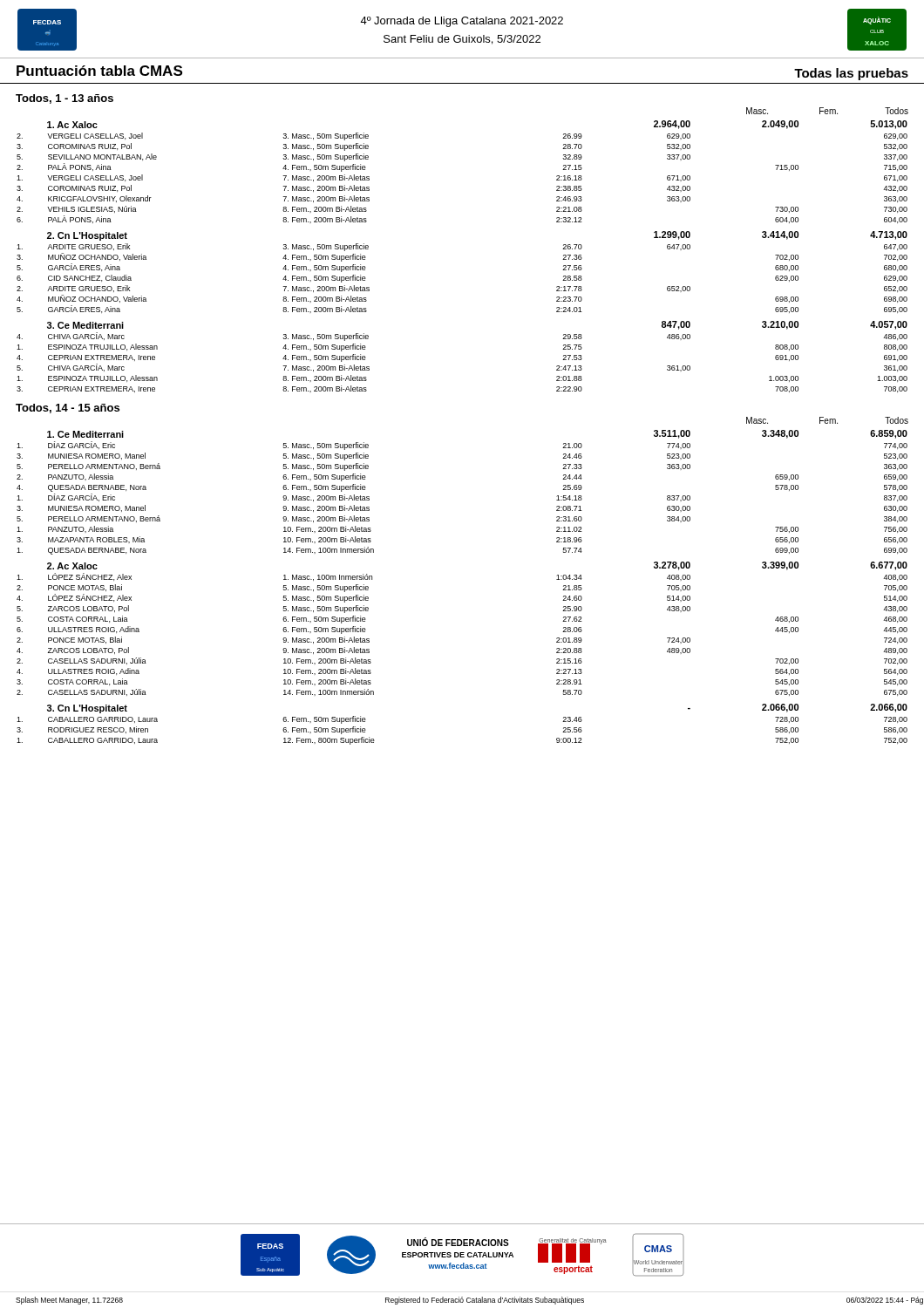Where does it say "Todas las pruebas"?

851,73
